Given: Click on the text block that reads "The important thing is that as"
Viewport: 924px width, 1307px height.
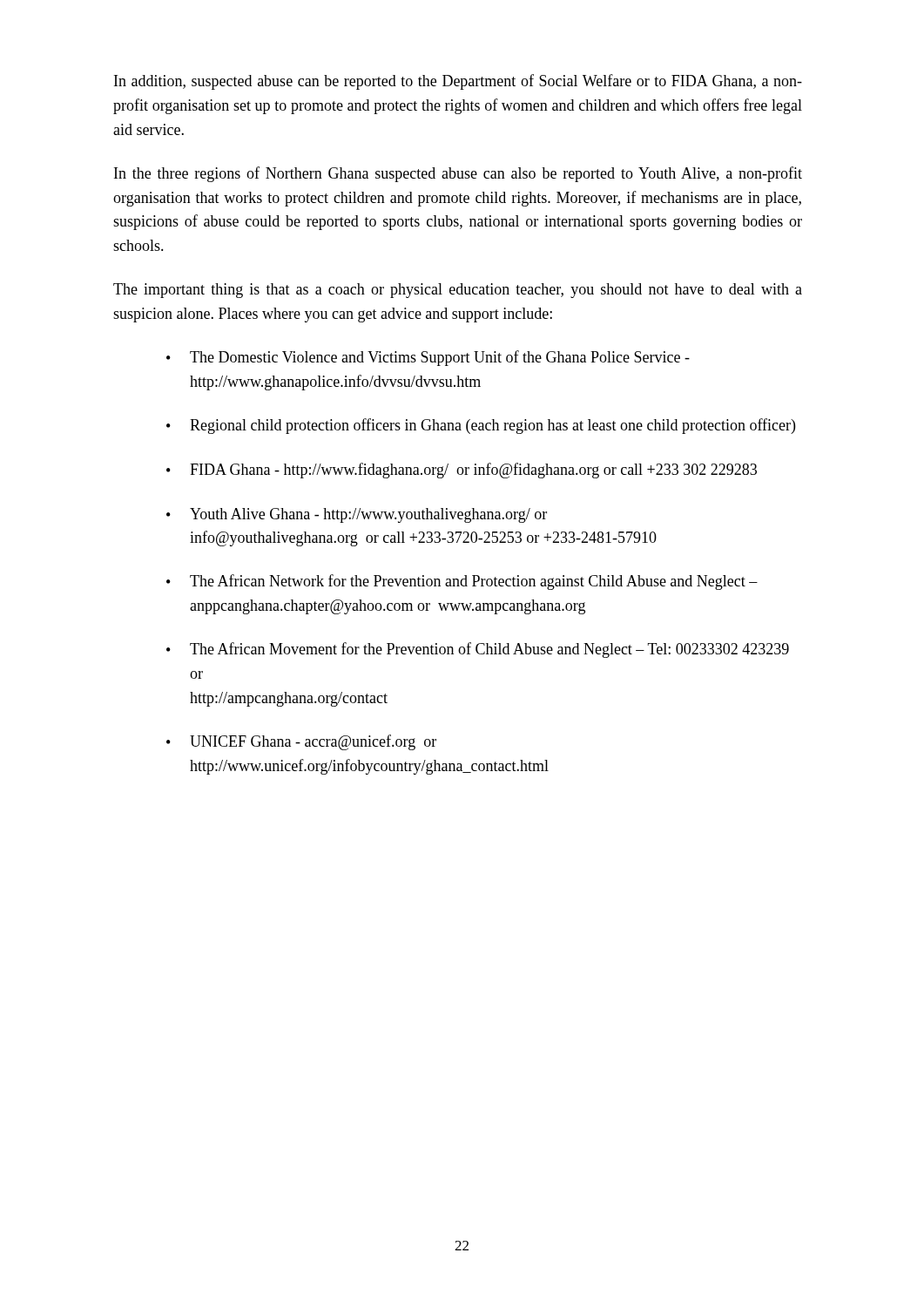Looking at the screenshot, I should pos(458,302).
